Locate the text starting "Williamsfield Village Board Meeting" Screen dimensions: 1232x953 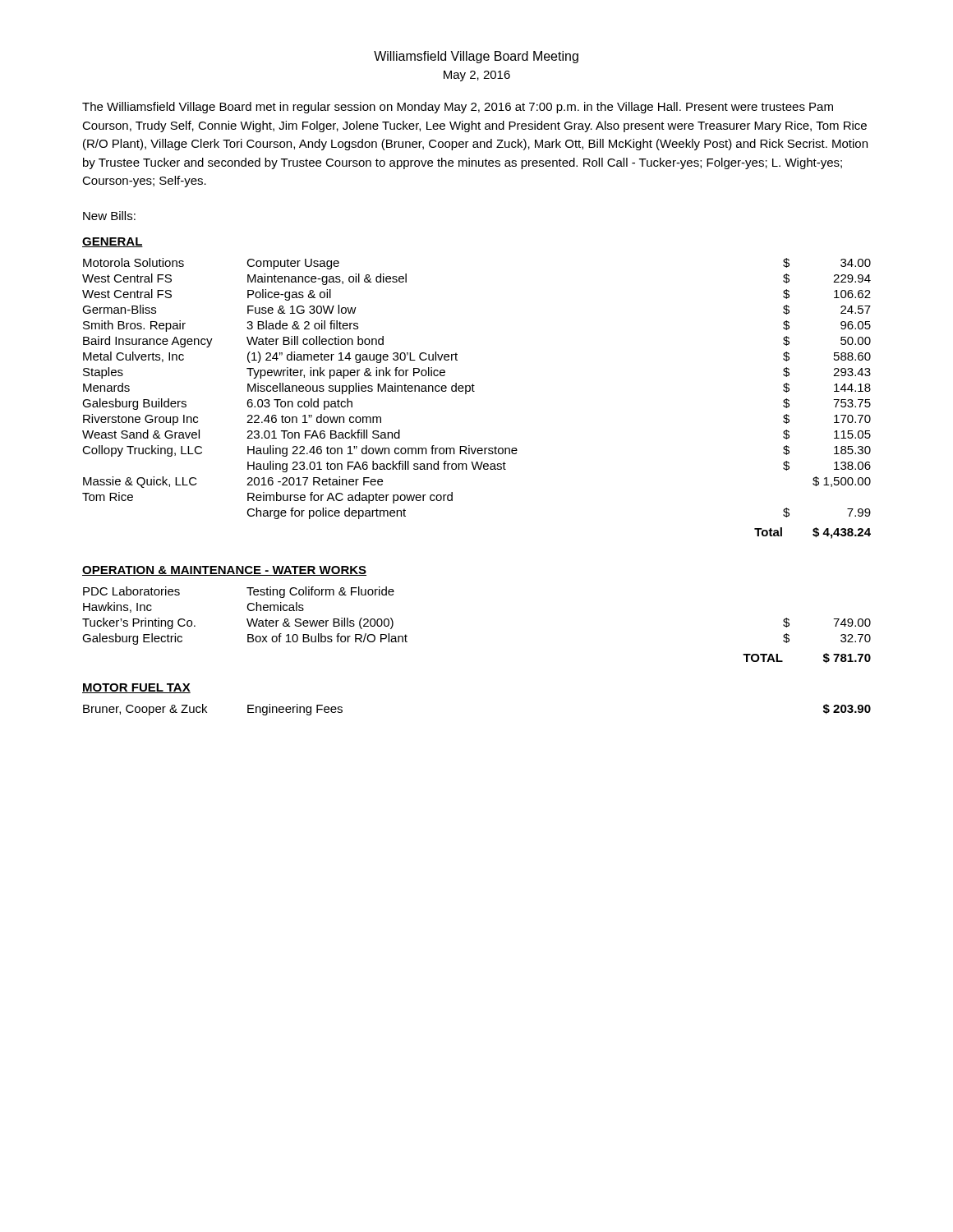tap(476, 65)
